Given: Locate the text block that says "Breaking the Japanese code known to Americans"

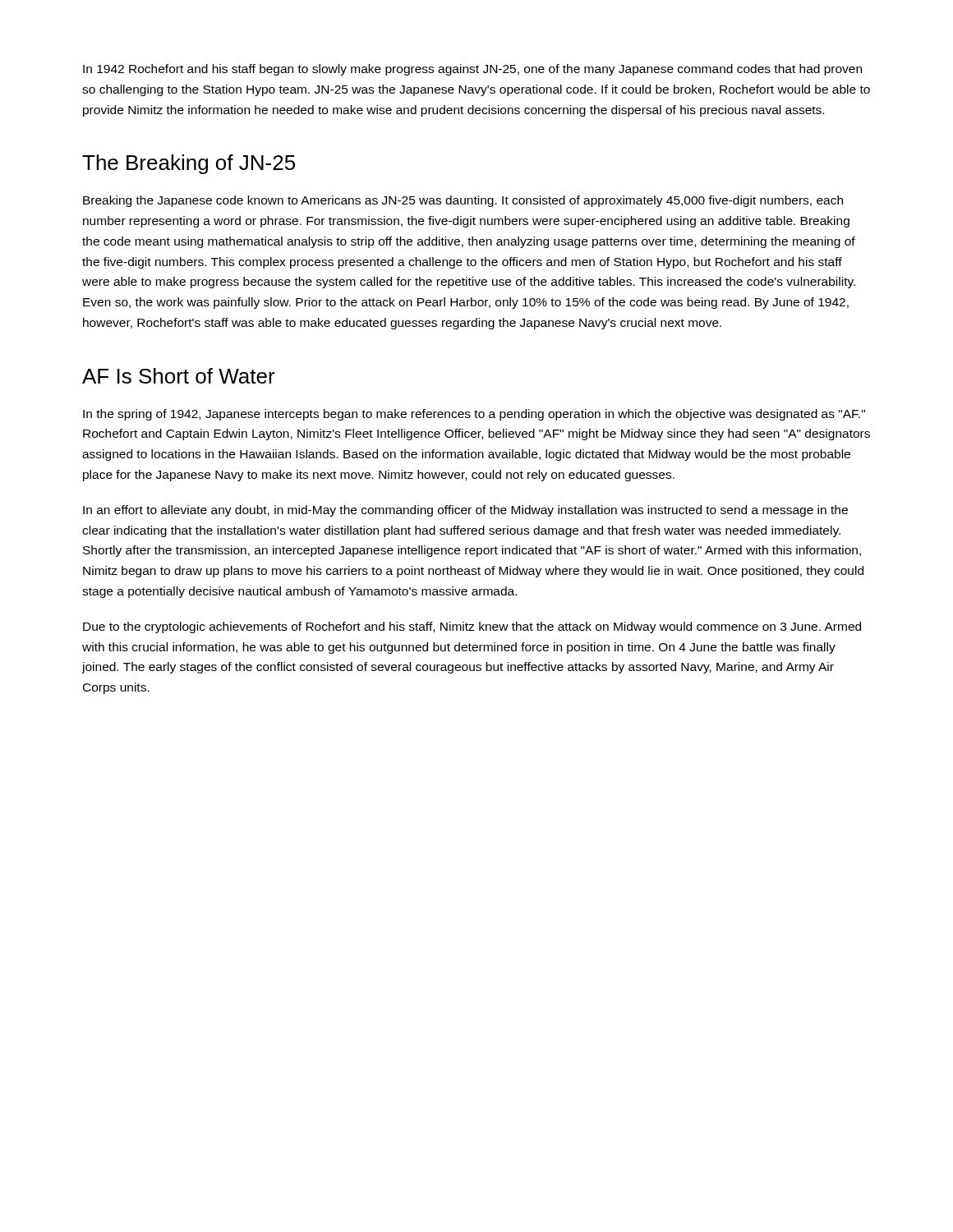Looking at the screenshot, I should click(x=469, y=261).
